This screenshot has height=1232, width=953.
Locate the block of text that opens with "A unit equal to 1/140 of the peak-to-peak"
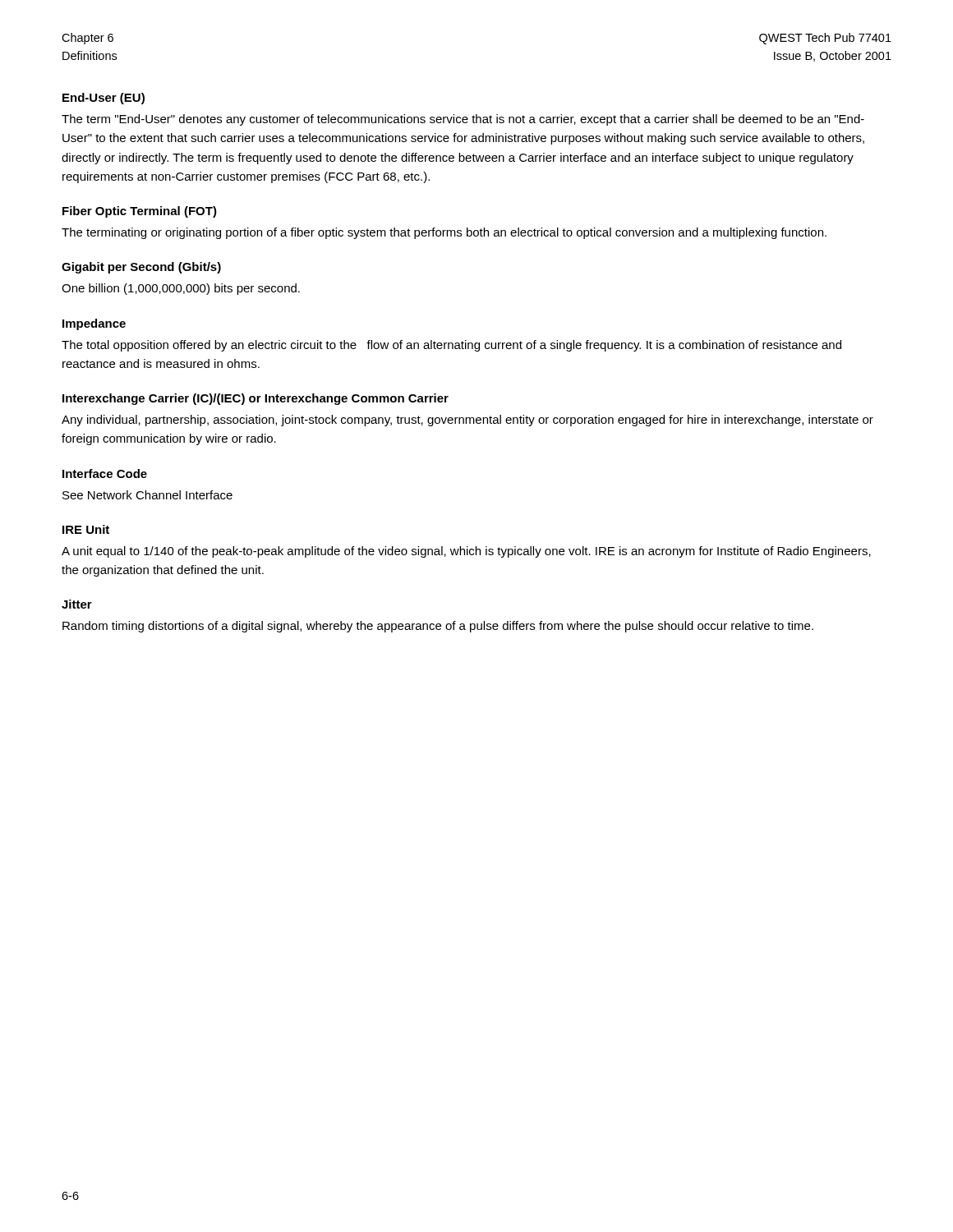466,560
